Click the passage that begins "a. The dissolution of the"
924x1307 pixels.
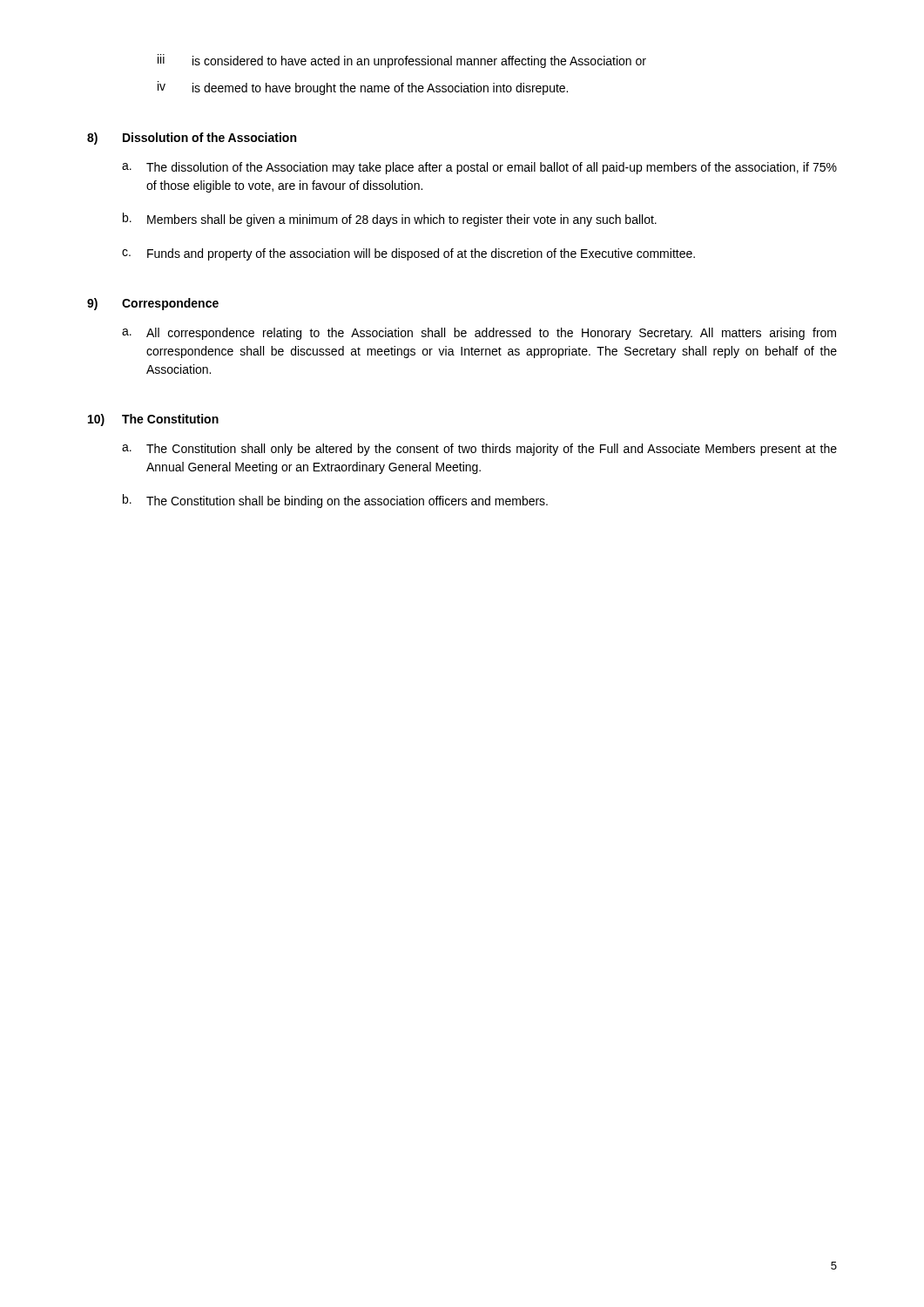(479, 177)
